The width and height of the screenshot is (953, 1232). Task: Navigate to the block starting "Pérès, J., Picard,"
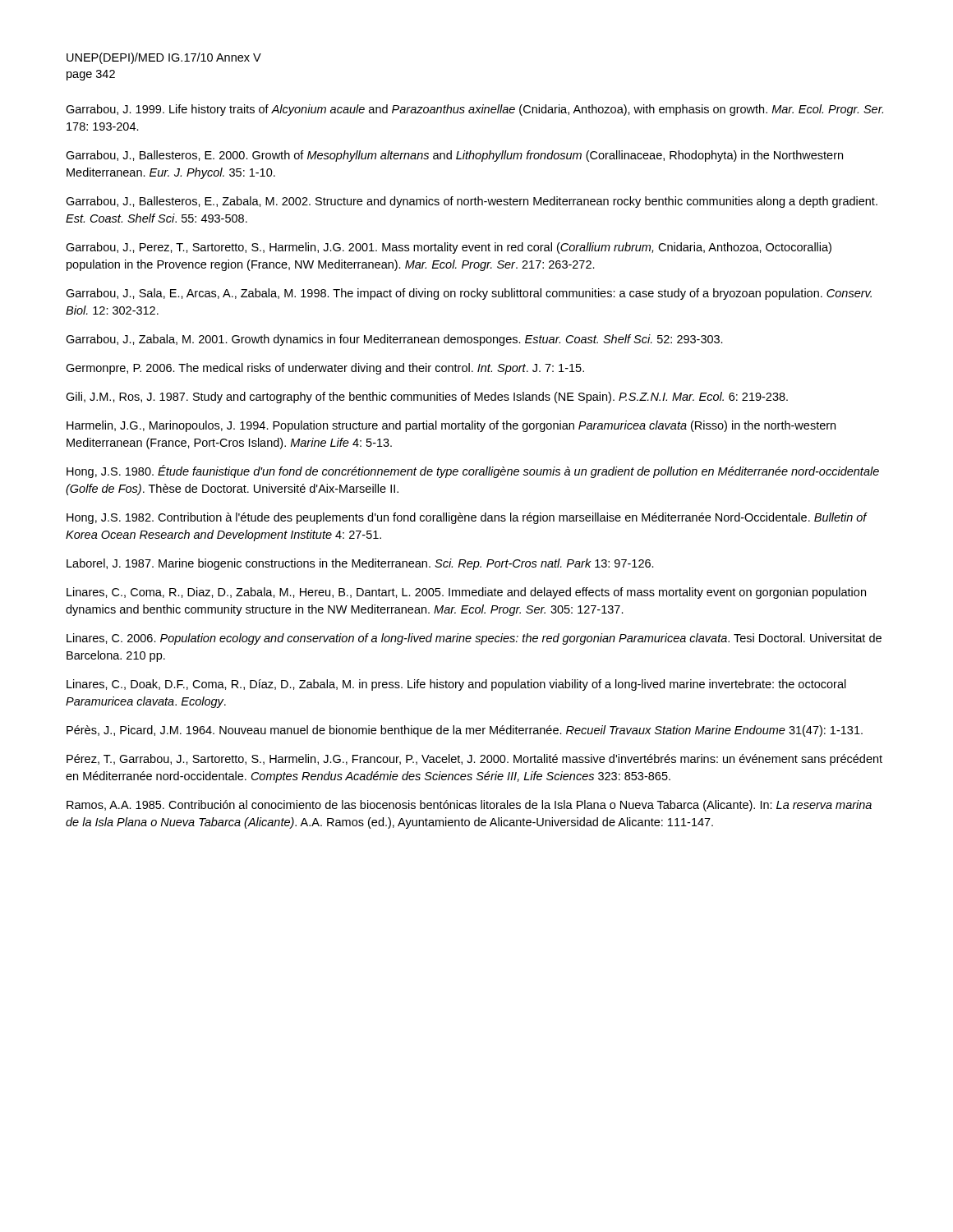465,730
